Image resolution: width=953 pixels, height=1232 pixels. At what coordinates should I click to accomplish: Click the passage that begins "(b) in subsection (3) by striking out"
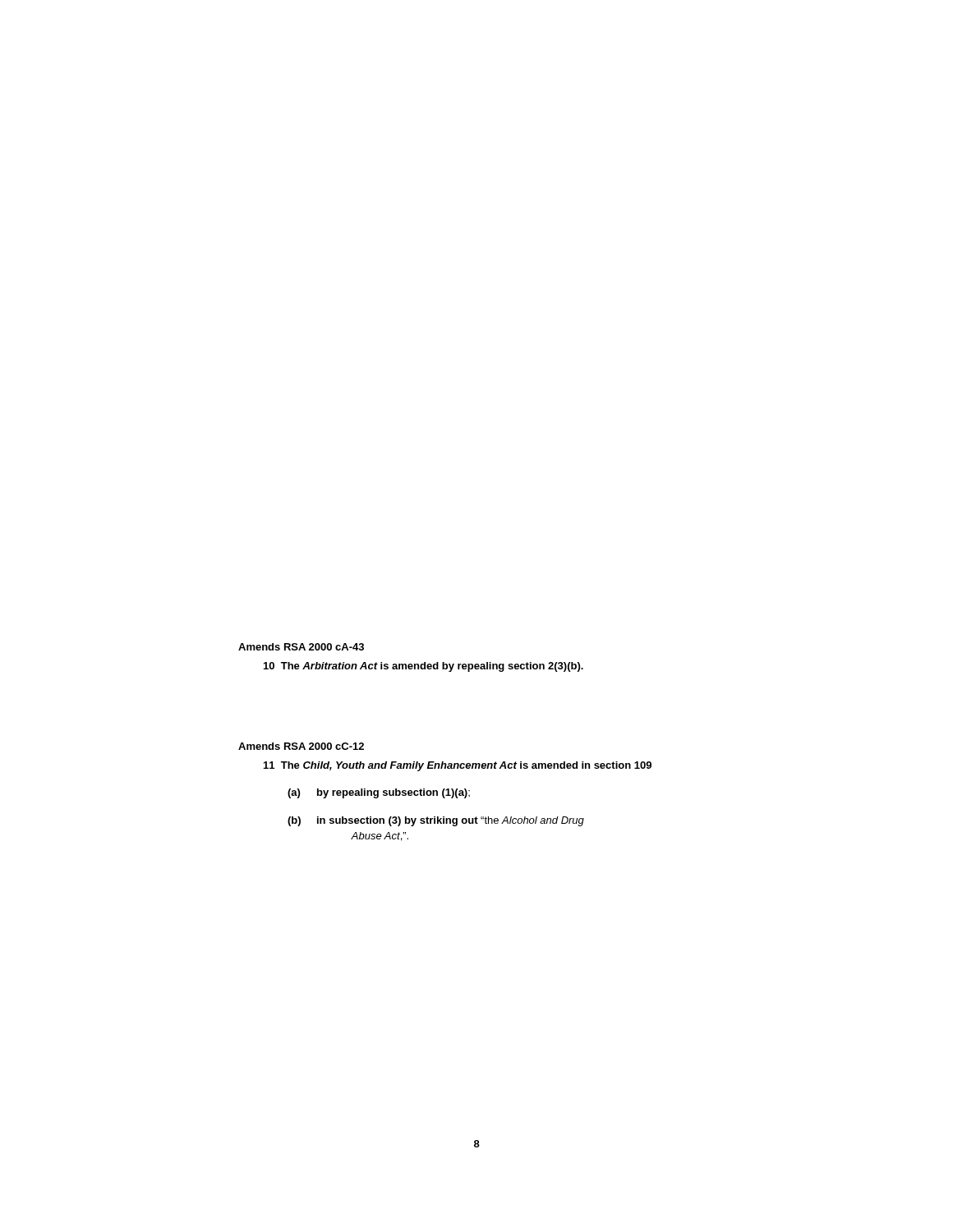[436, 828]
